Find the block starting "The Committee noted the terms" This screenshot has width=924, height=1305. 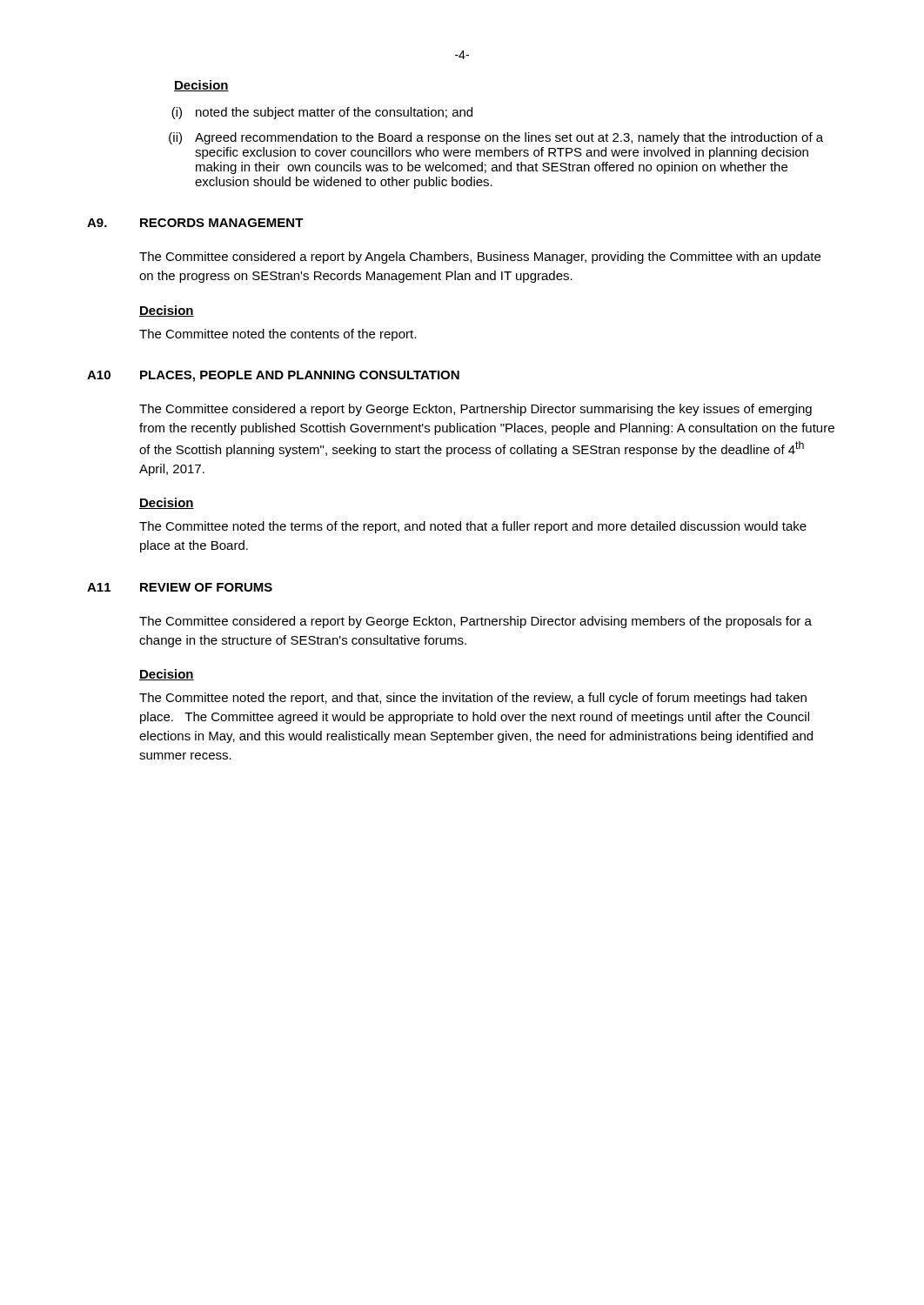488,536
